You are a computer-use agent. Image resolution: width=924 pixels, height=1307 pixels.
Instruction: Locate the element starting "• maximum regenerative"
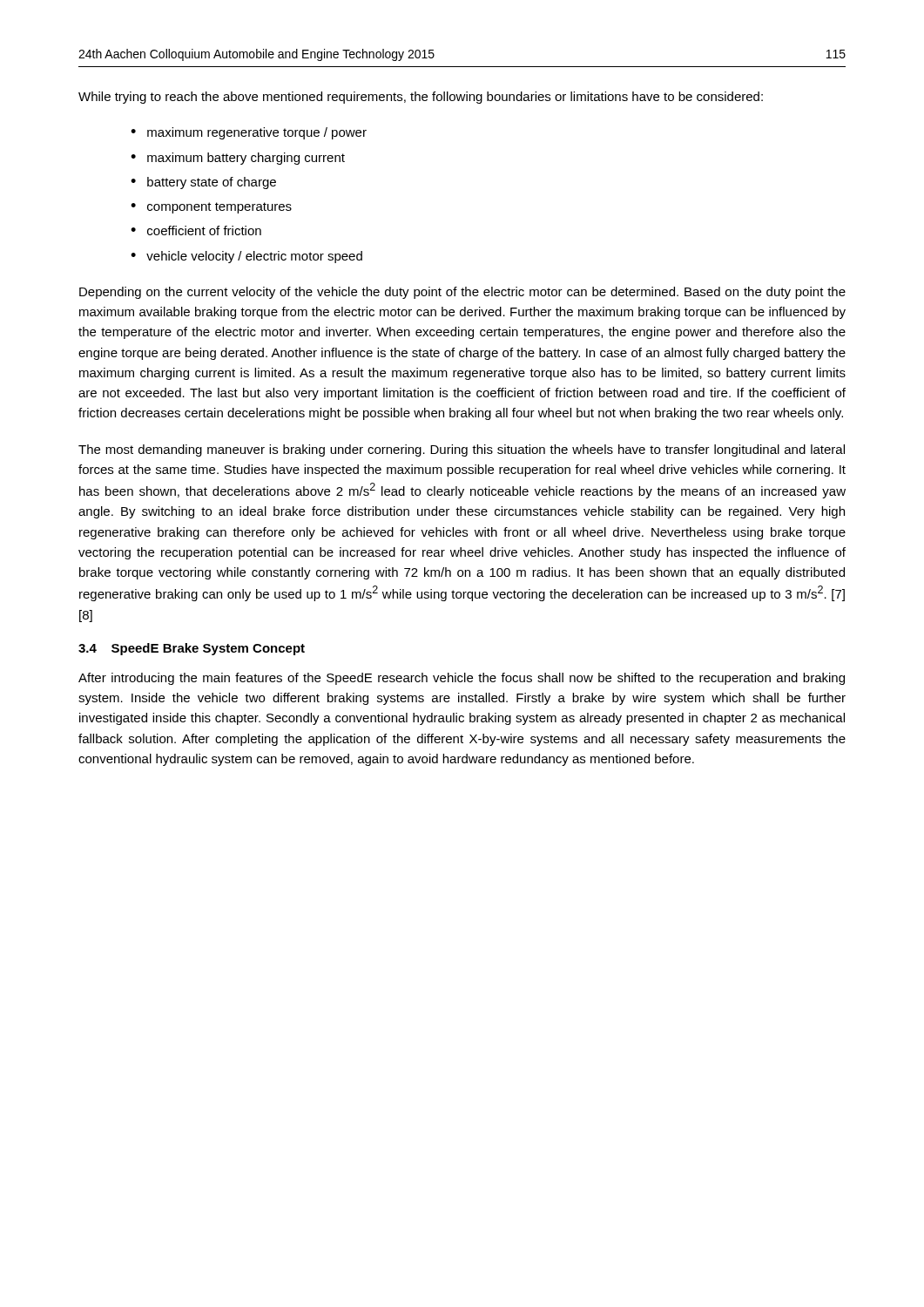coord(249,132)
